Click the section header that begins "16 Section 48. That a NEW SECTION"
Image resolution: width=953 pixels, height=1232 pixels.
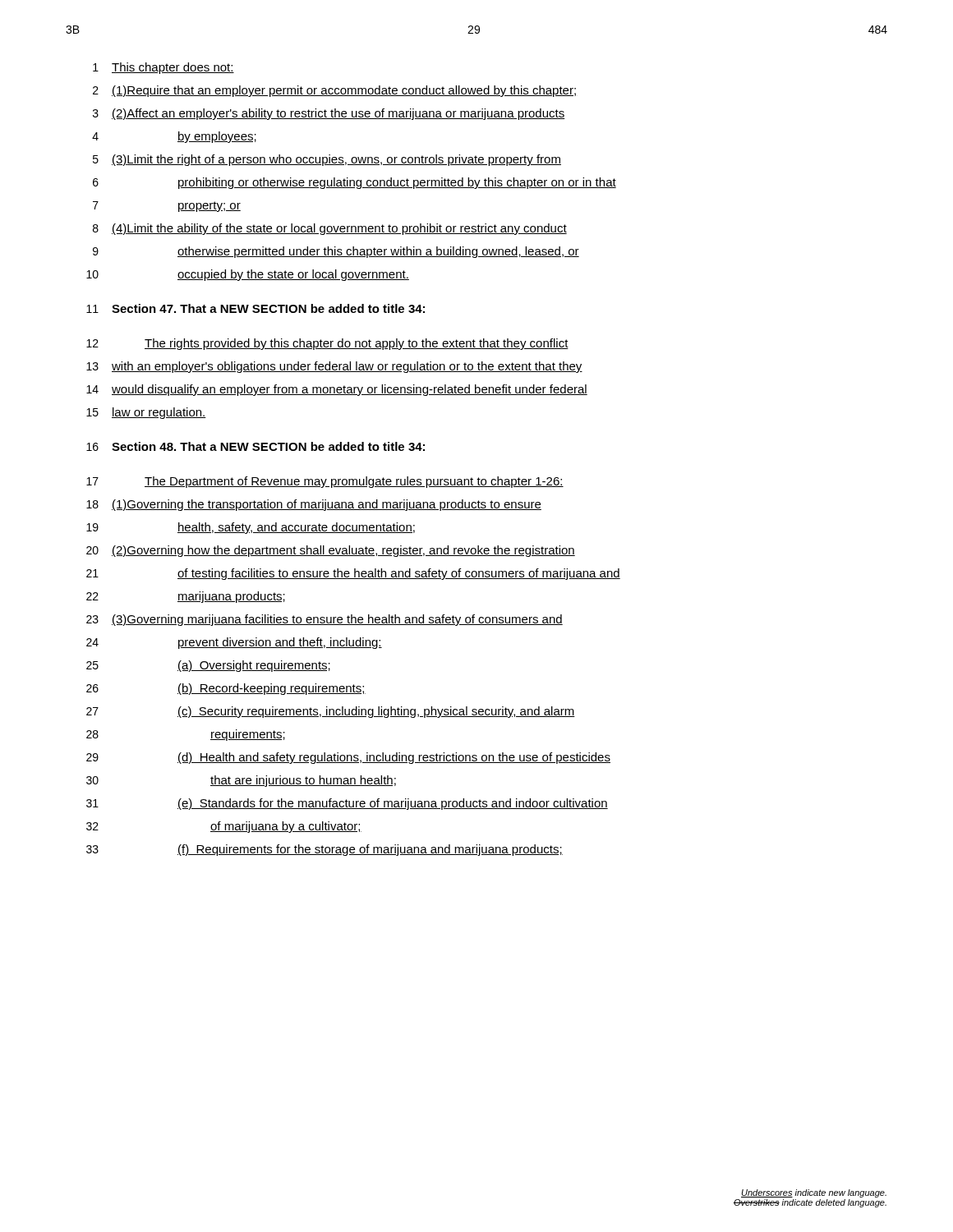click(x=256, y=446)
